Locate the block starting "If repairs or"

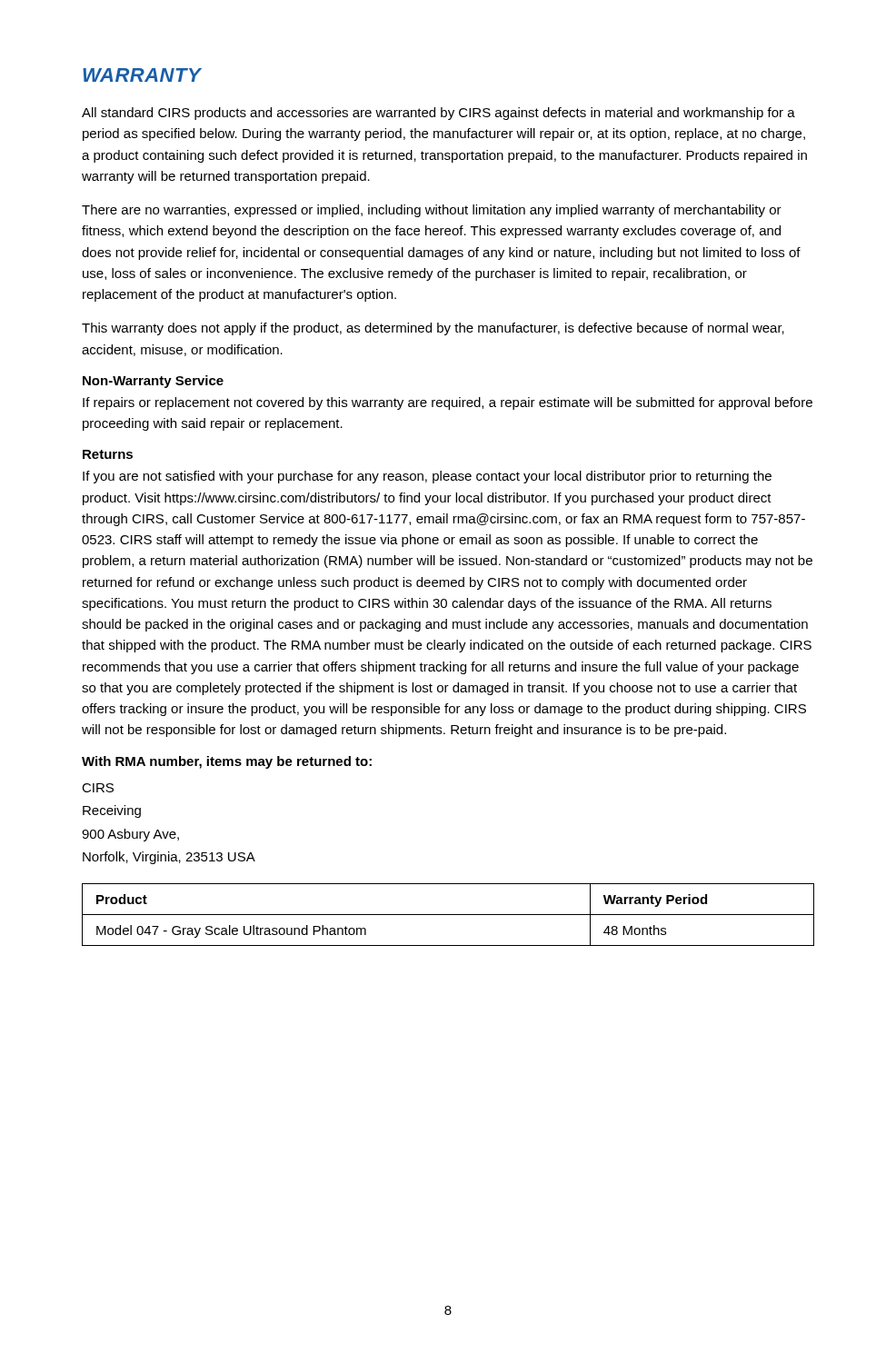click(447, 412)
